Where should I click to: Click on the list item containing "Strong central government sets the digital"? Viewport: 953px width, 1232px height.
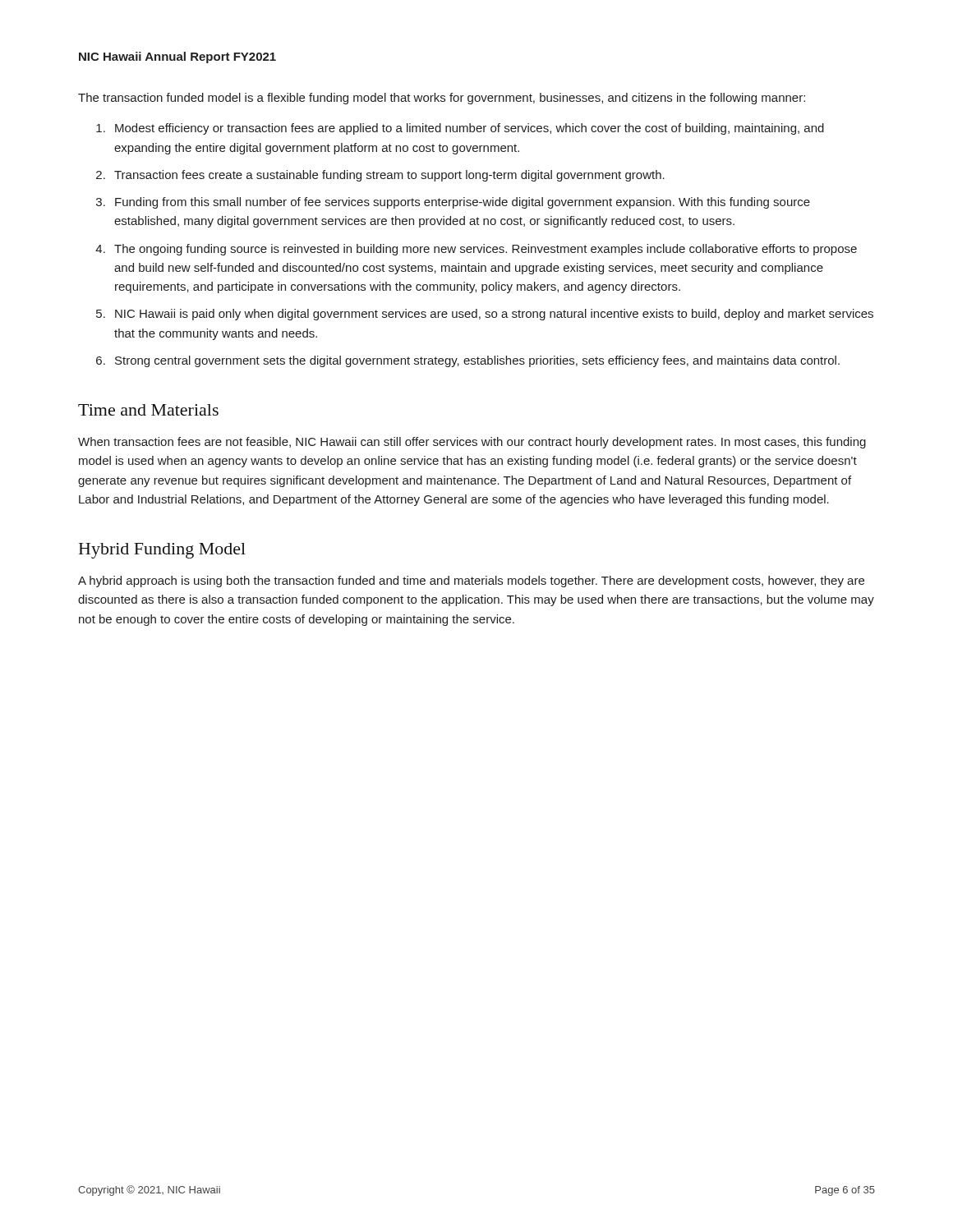[x=477, y=360]
